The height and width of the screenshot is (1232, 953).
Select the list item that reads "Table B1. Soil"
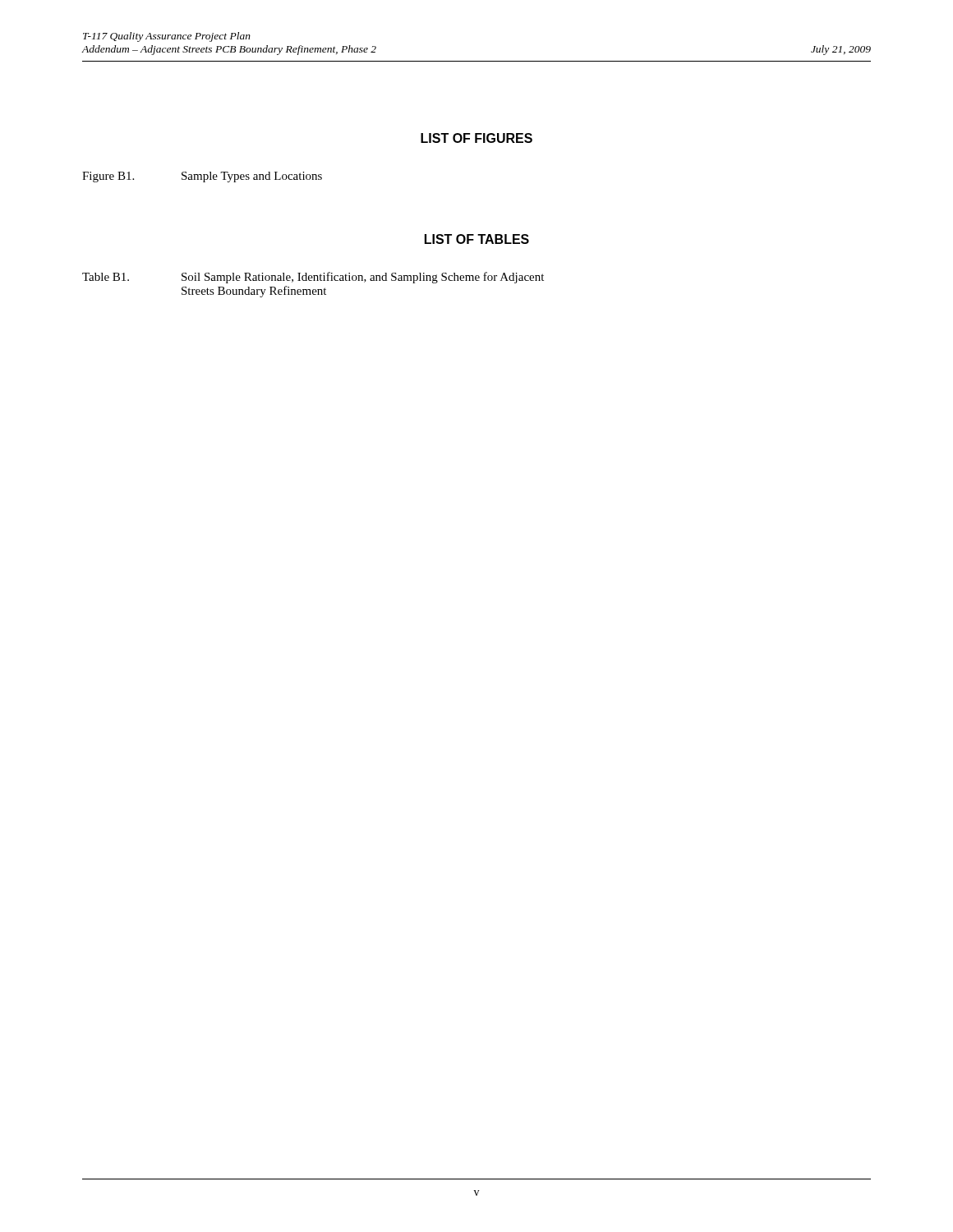[476, 284]
